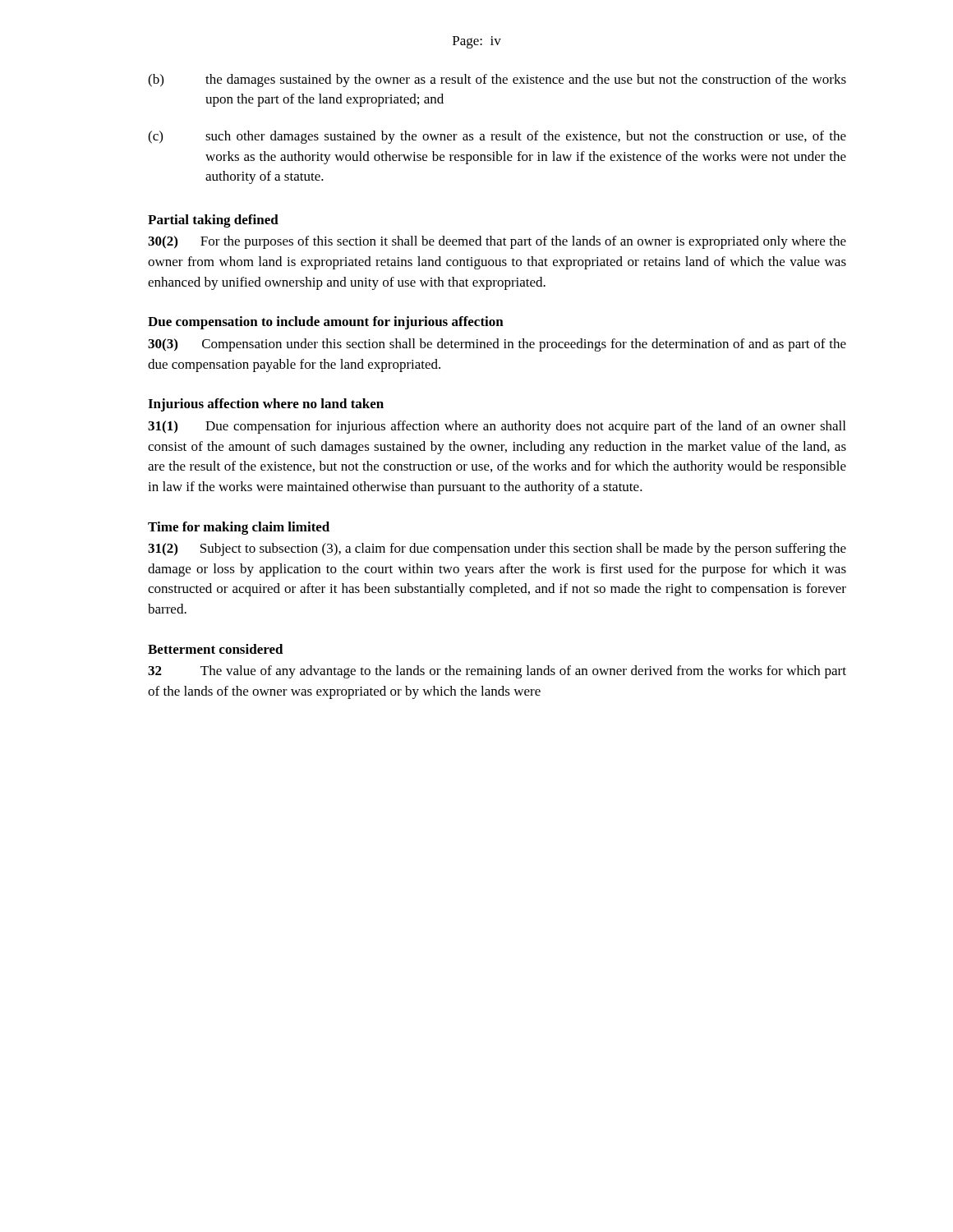
Task: Locate the text starting "30(3) Compensation under this section"
Action: [497, 354]
